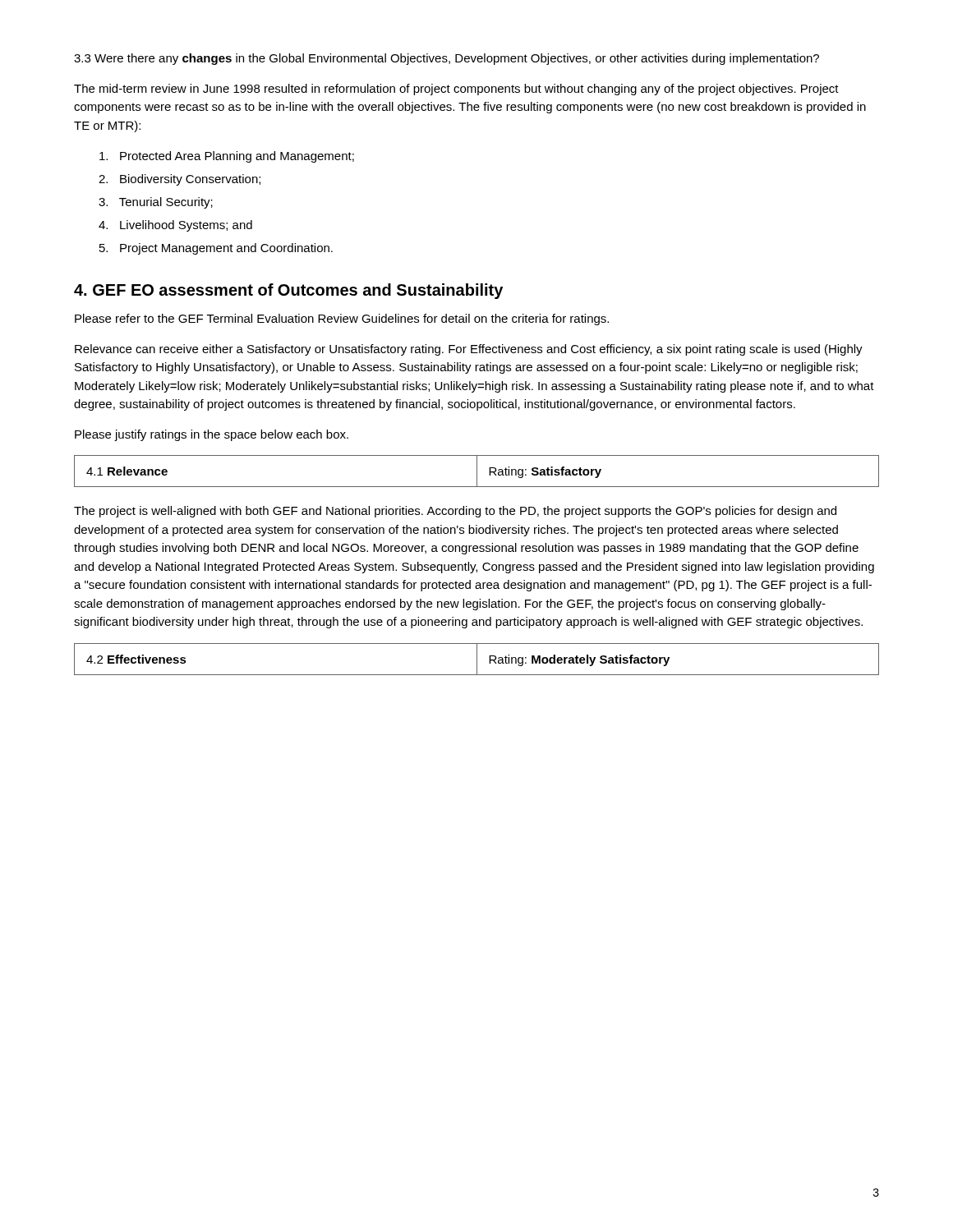Navigate to the element starting "4. GEF EO assessment of"

coord(289,290)
